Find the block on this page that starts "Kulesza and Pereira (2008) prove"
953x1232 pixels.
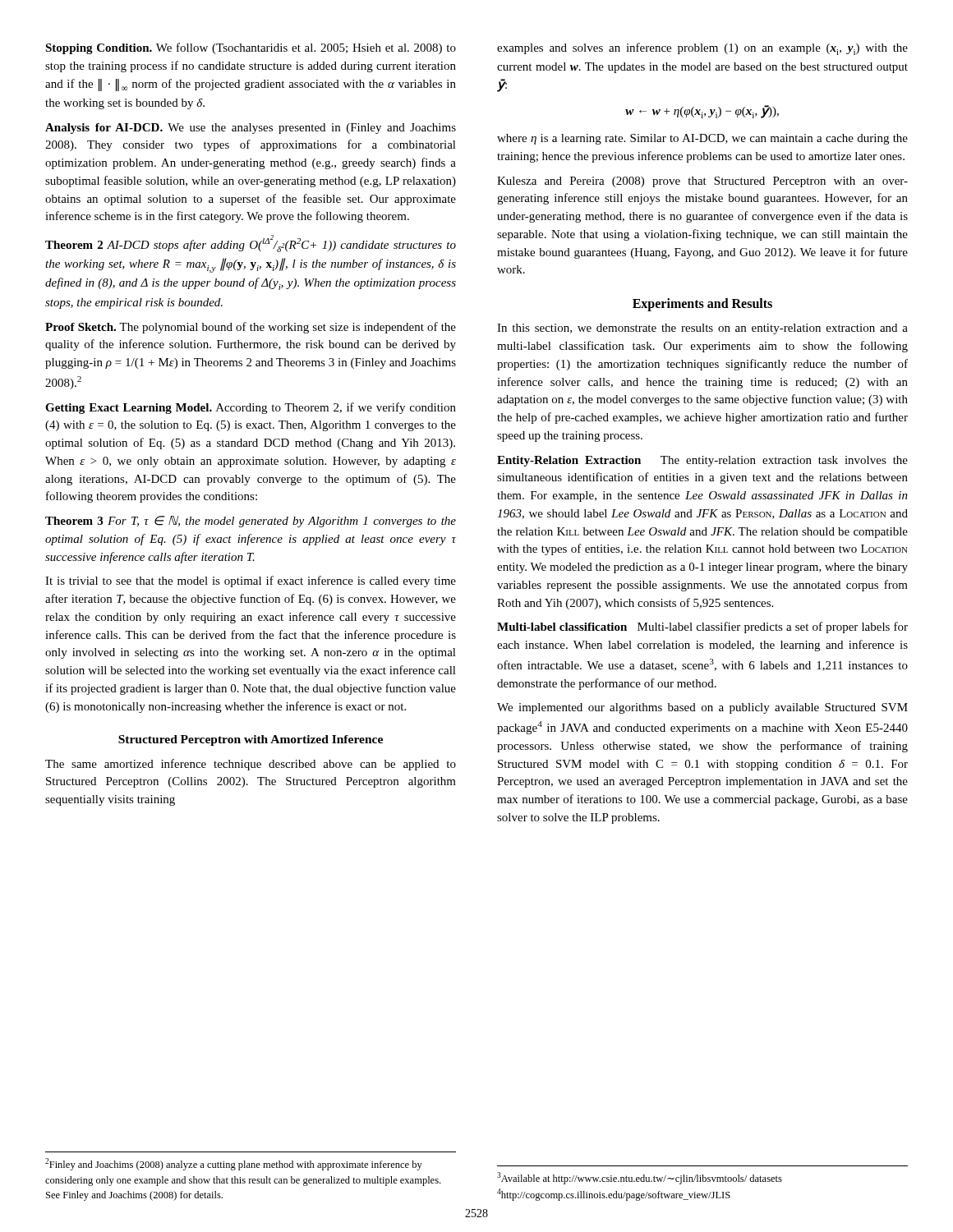pyautogui.click(x=702, y=226)
